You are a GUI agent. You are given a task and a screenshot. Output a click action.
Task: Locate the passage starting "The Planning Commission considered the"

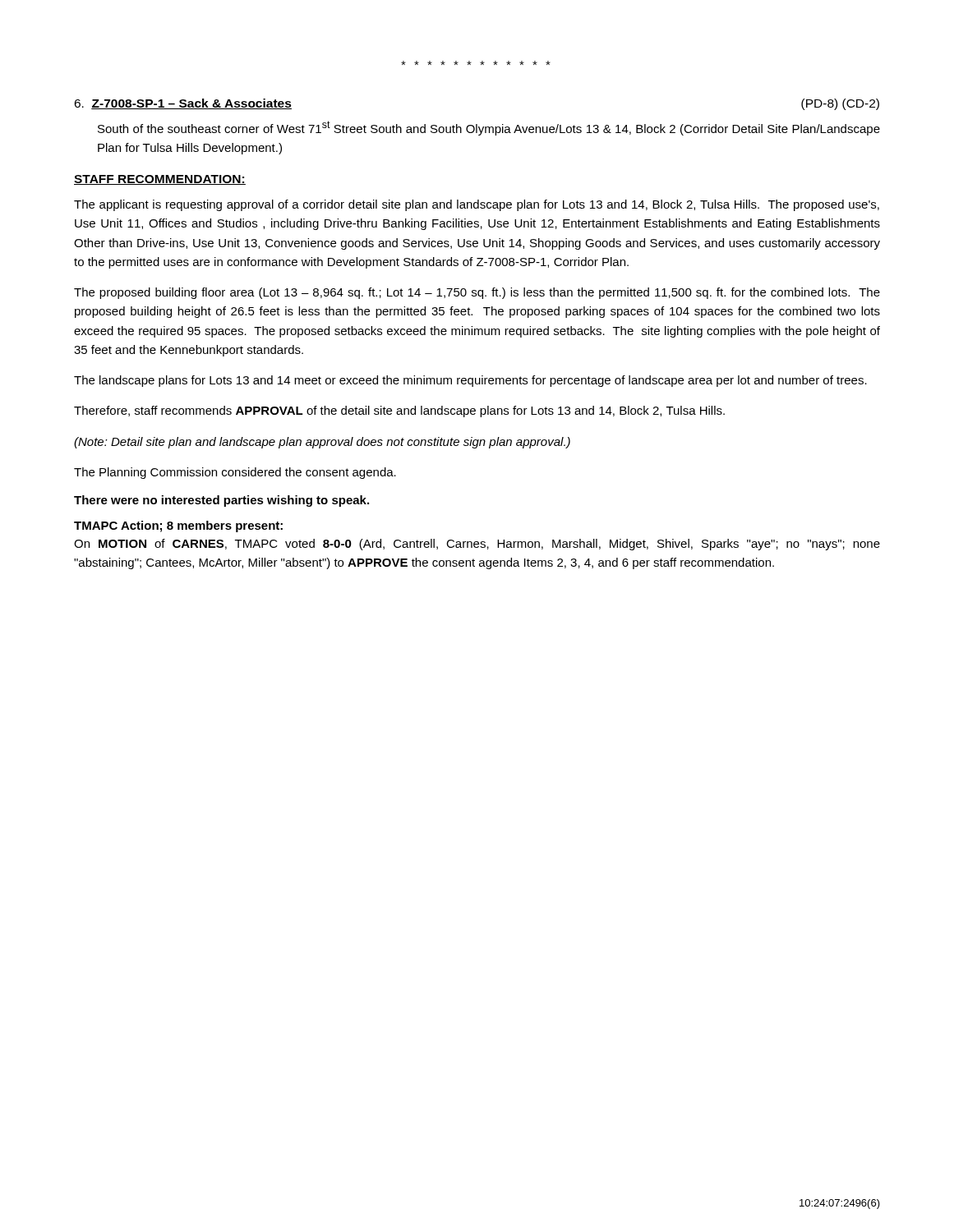pyautogui.click(x=235, y=472)
